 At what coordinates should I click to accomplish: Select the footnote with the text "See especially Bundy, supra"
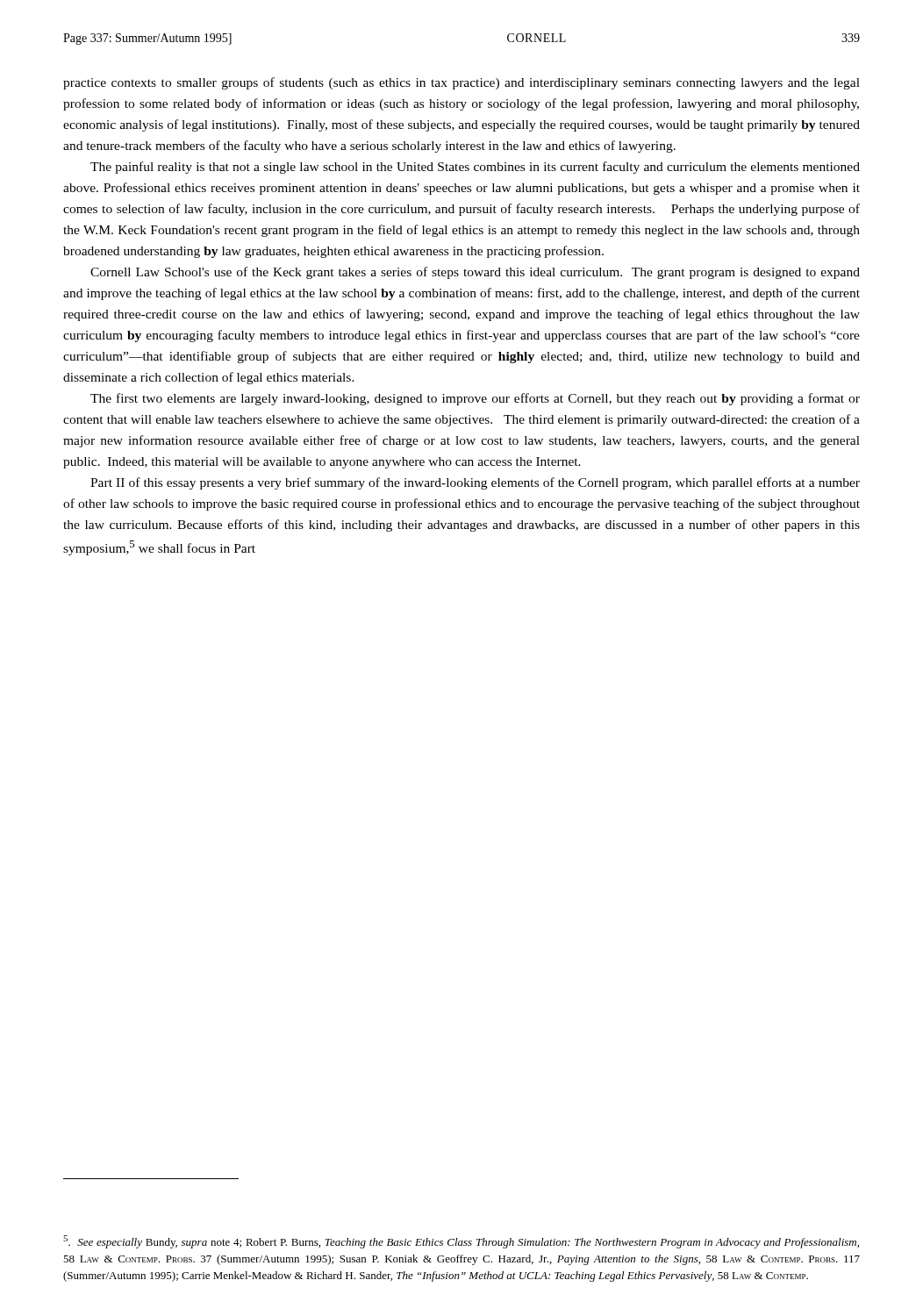[x=462, y=1260]
